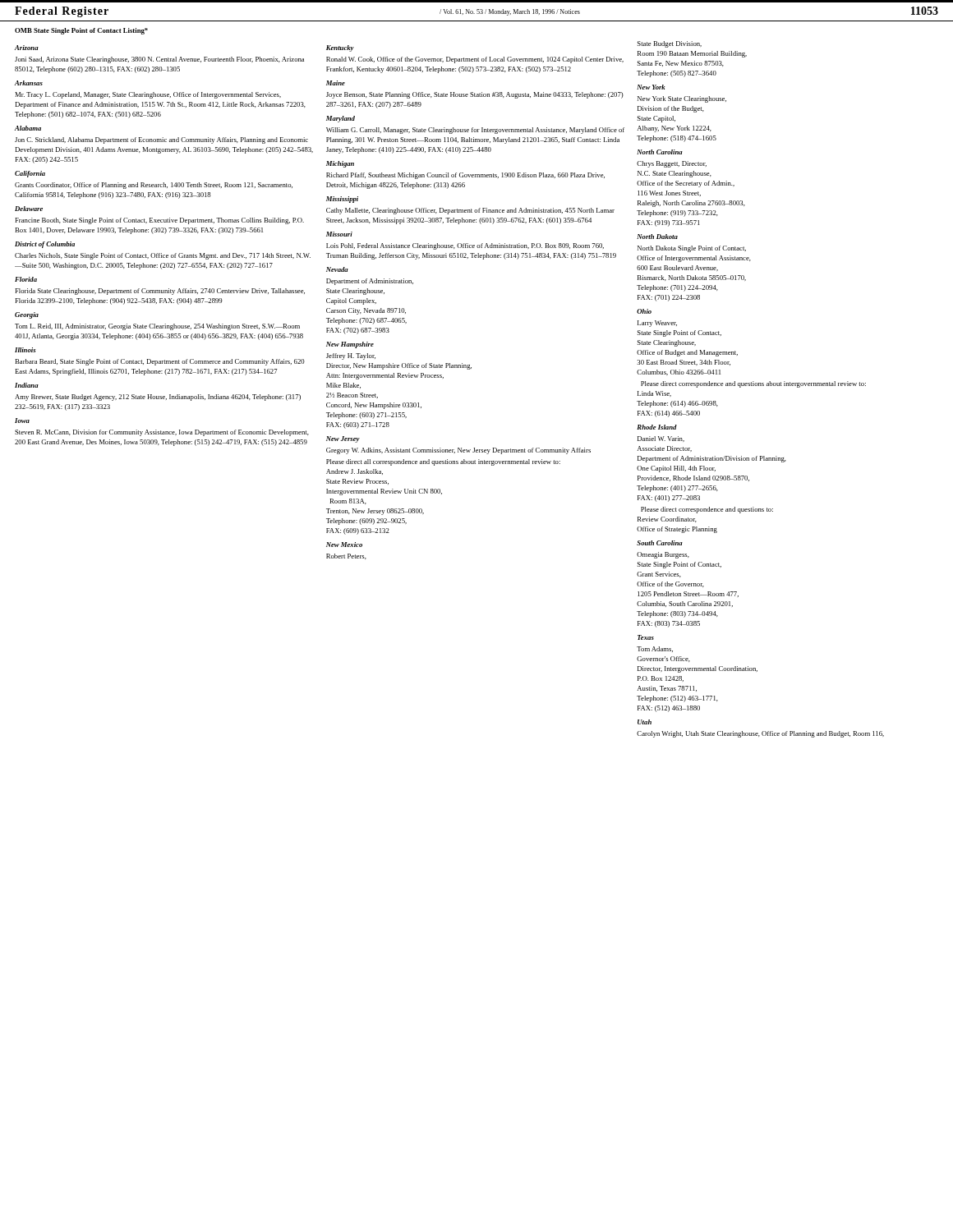Point to the block beginning "Missouri Lois Pohl, Federal"
953x1232 pixels.
(477, 245)
